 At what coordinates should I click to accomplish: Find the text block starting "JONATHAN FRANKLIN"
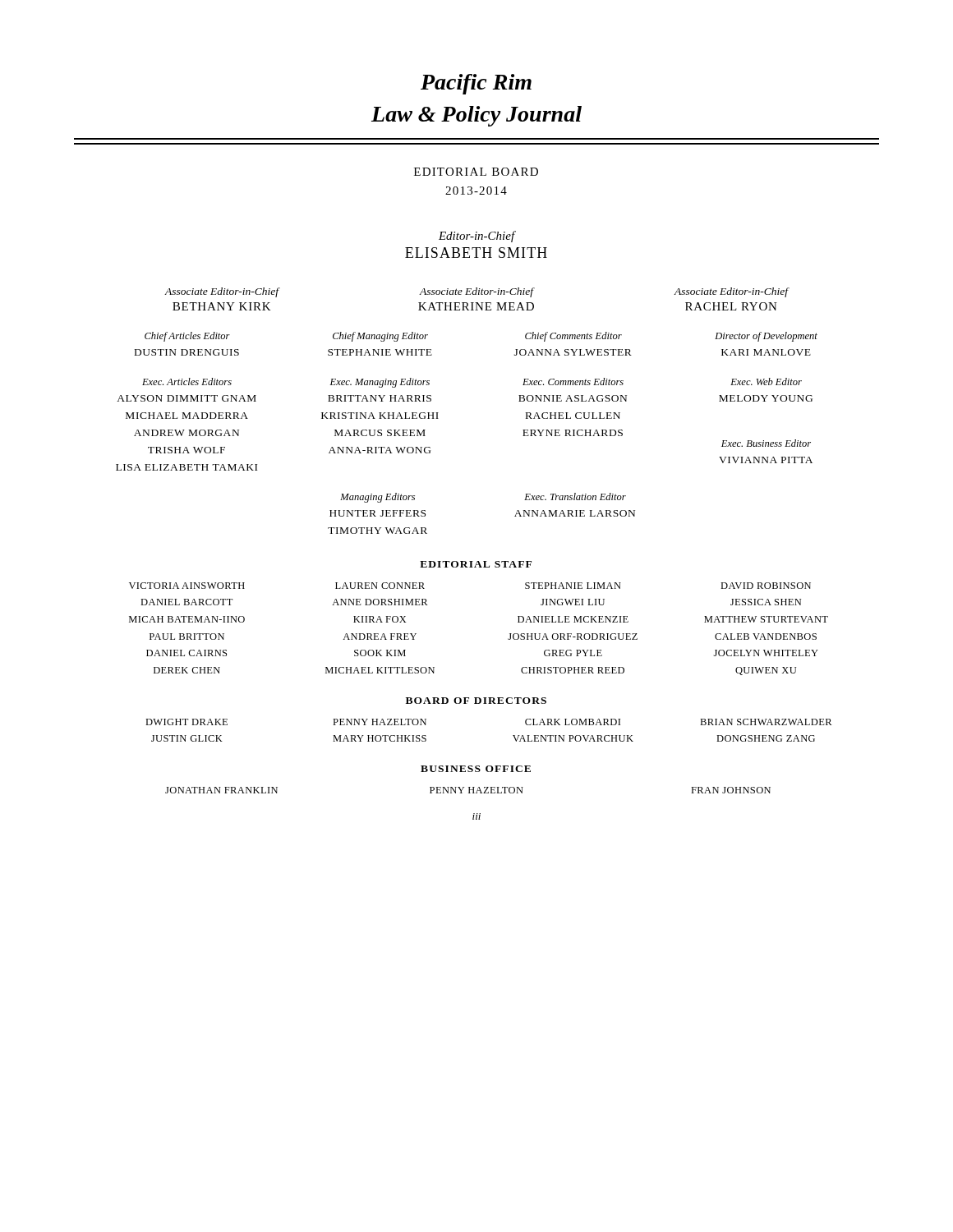pyautogui.click(x=222, y=790)
